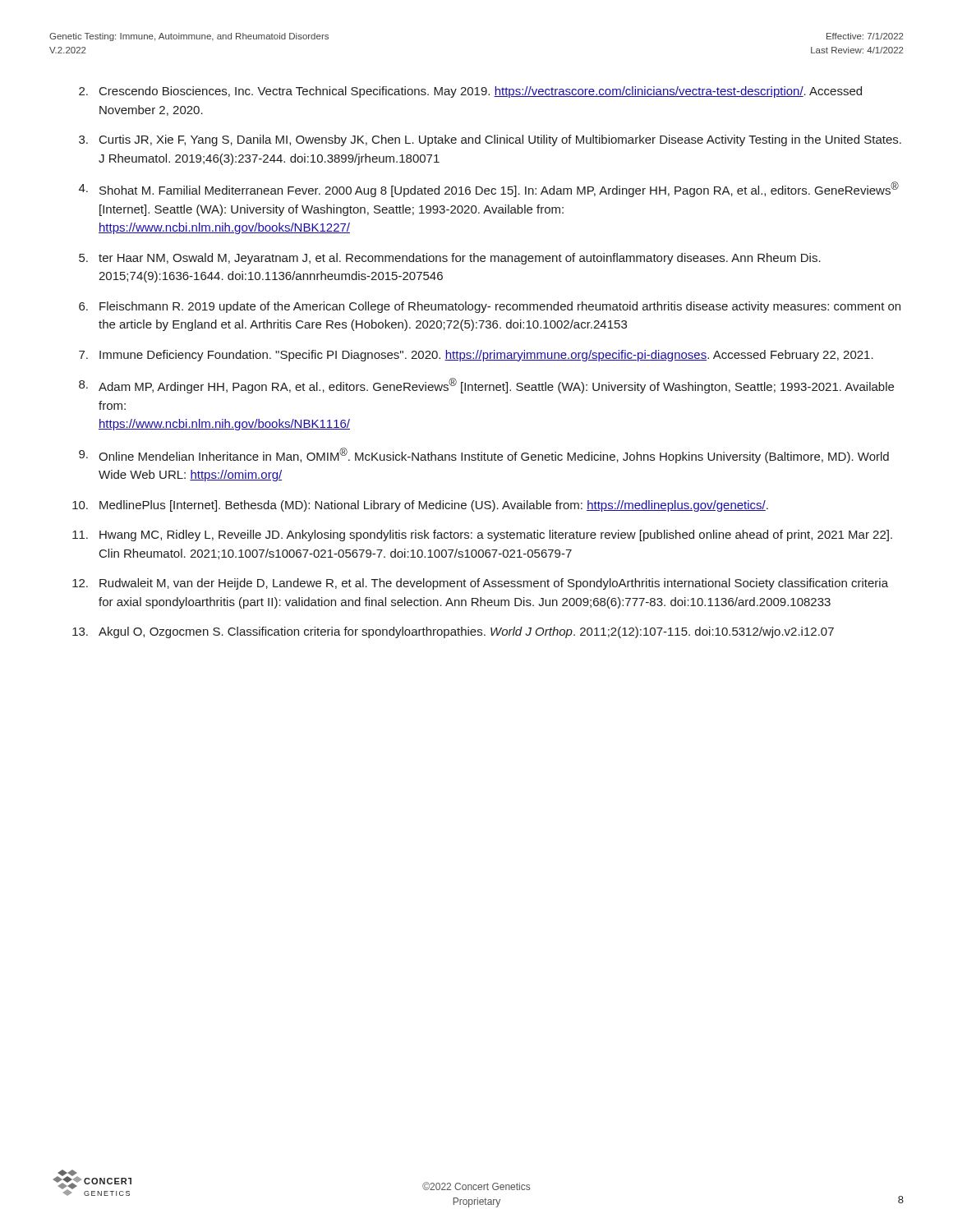
Task: Point to the block beginning "11. Hwang MC, Ridley L, Reveille"
Action: pyautogui.click(x=476, y=544)
